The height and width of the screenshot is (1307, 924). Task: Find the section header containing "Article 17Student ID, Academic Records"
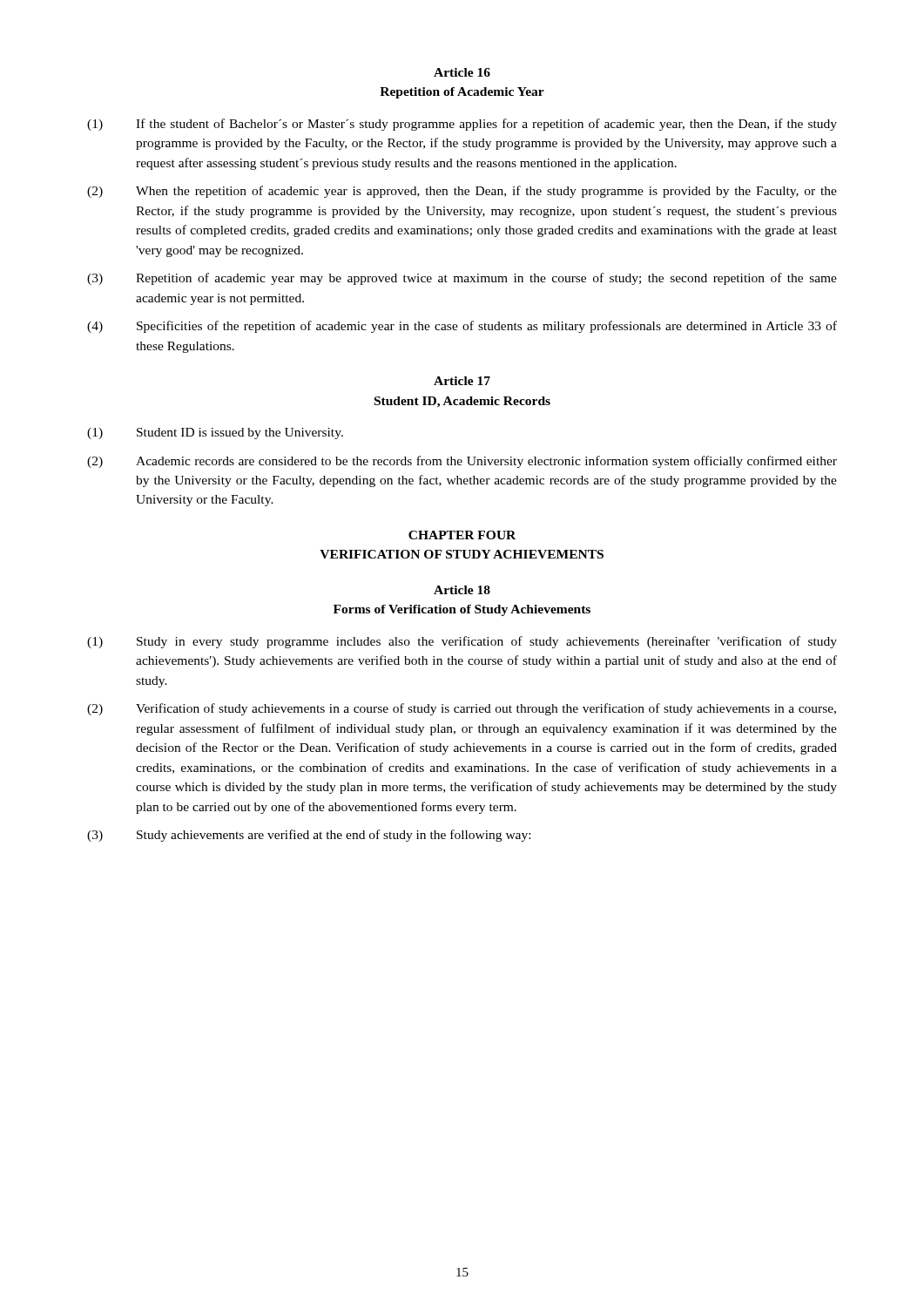[462, 390]
